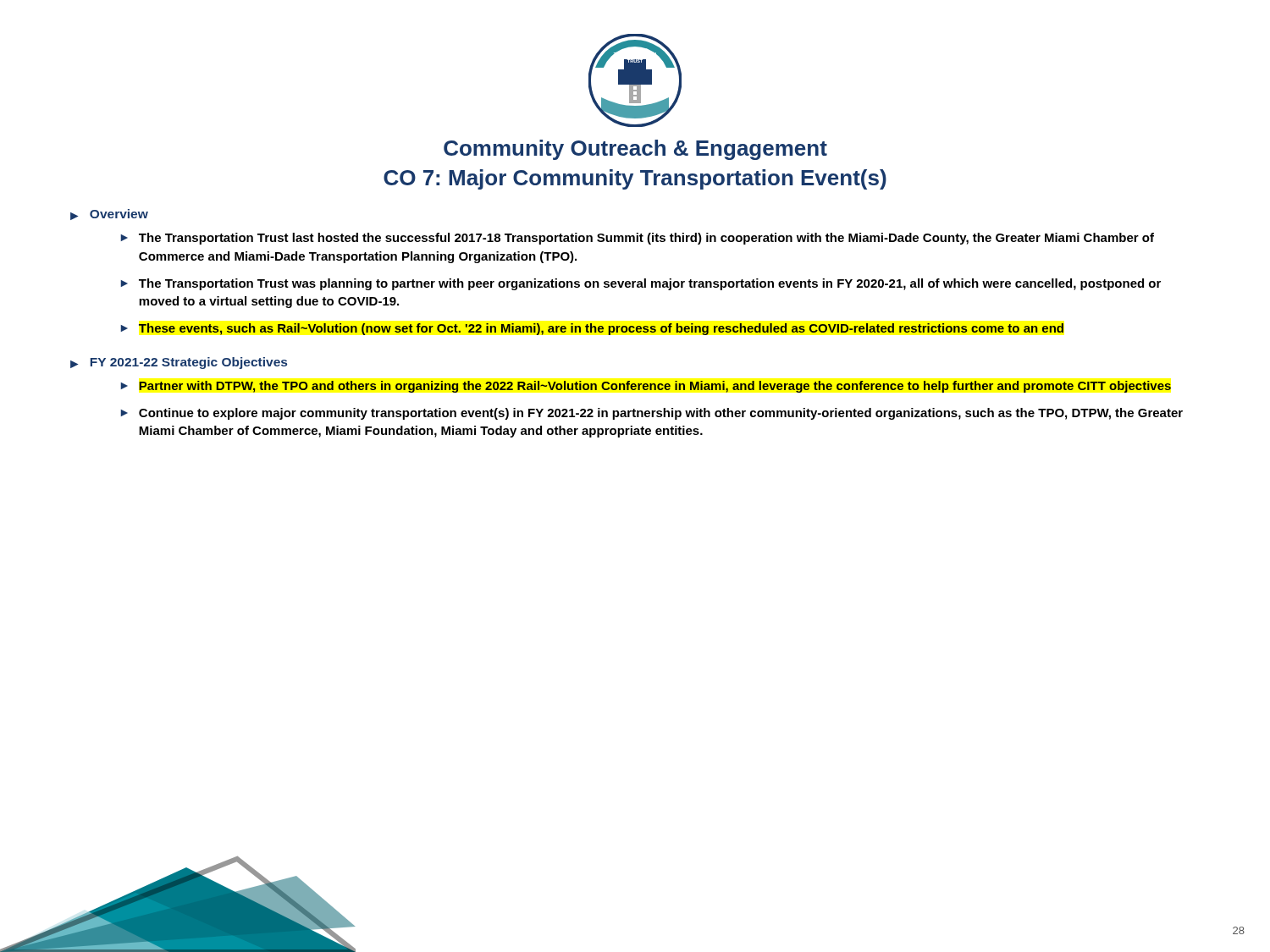Locate the list item that reads "► Continue to explore major community transportation"

pos(660,422)
